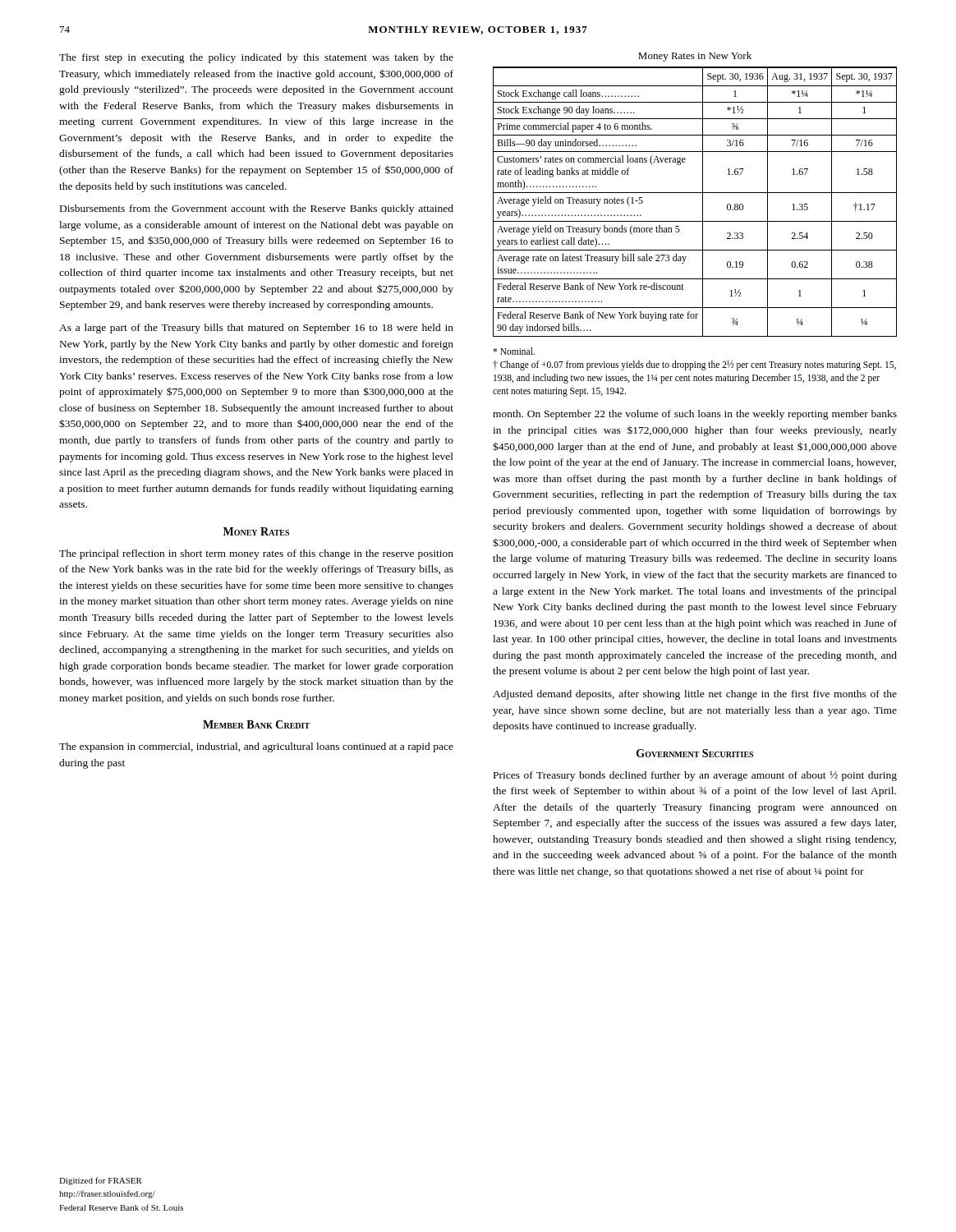Point to the element starting "The principal reflection in short term"
Viewport: 956px width, 1232px height.
256,625
